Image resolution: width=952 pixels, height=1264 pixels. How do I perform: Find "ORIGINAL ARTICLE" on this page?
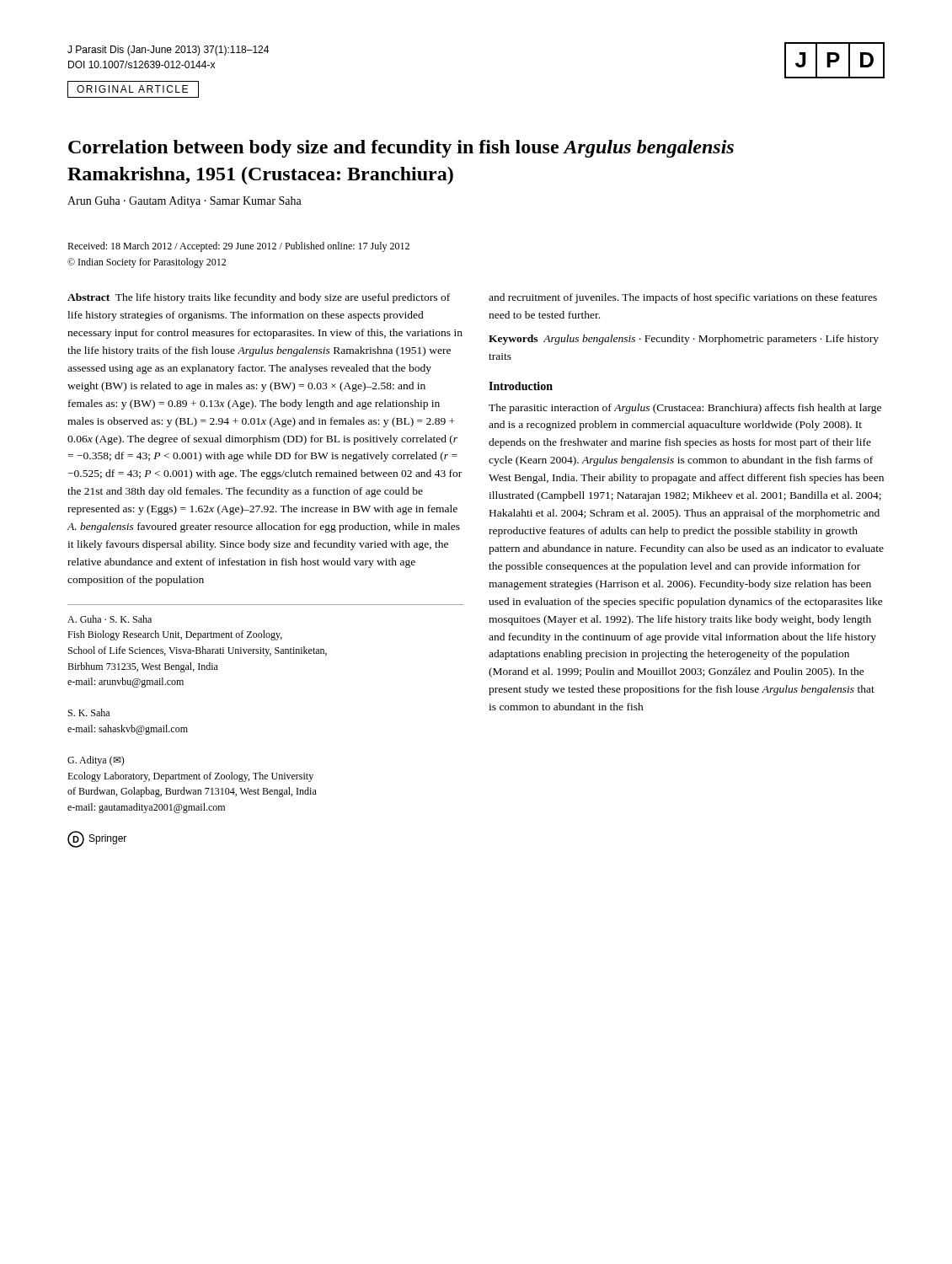click(133, 89)
